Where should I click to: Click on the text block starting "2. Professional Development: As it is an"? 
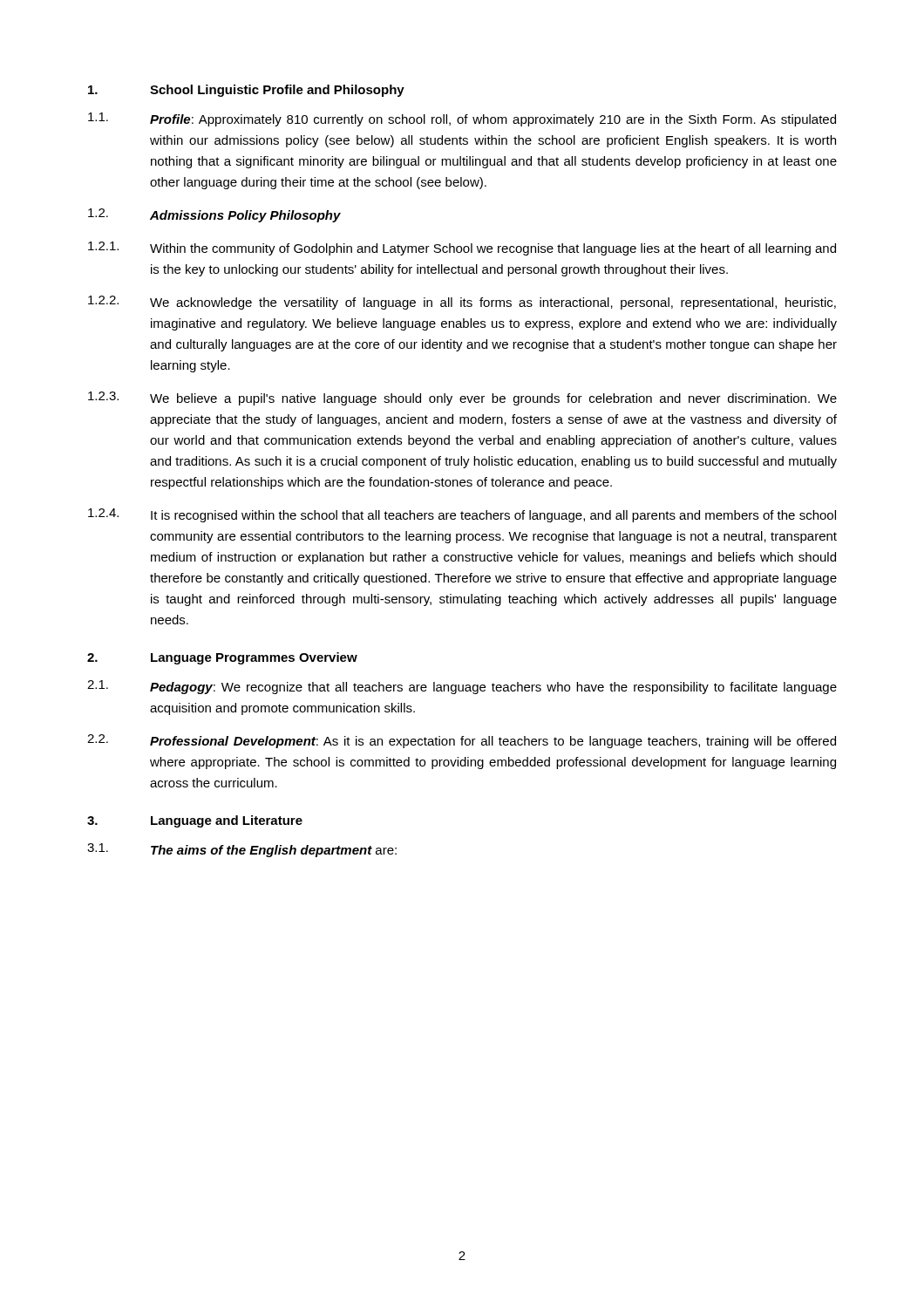click(x=462, y=762)
